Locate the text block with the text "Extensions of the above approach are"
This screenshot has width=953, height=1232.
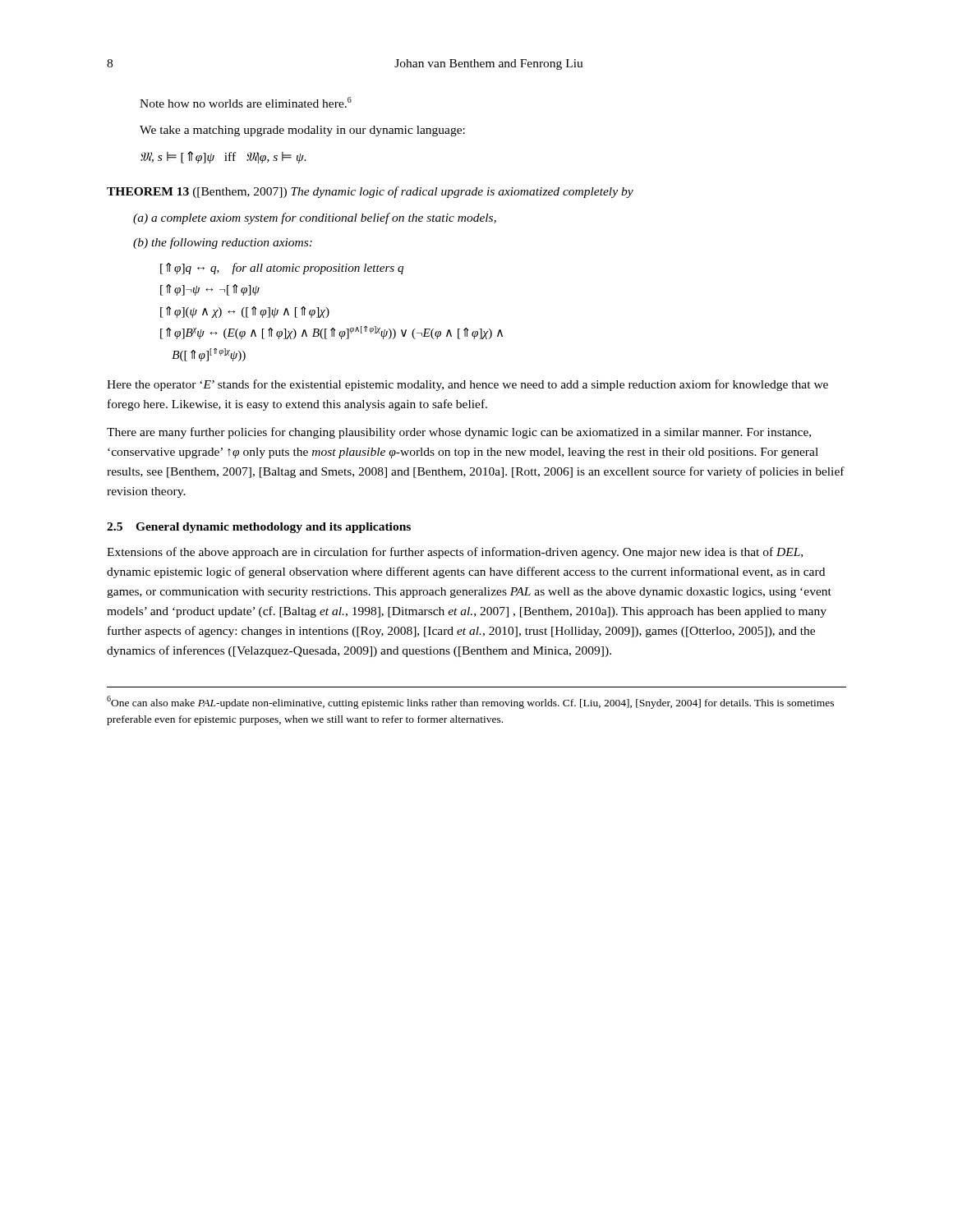point(469,601)
